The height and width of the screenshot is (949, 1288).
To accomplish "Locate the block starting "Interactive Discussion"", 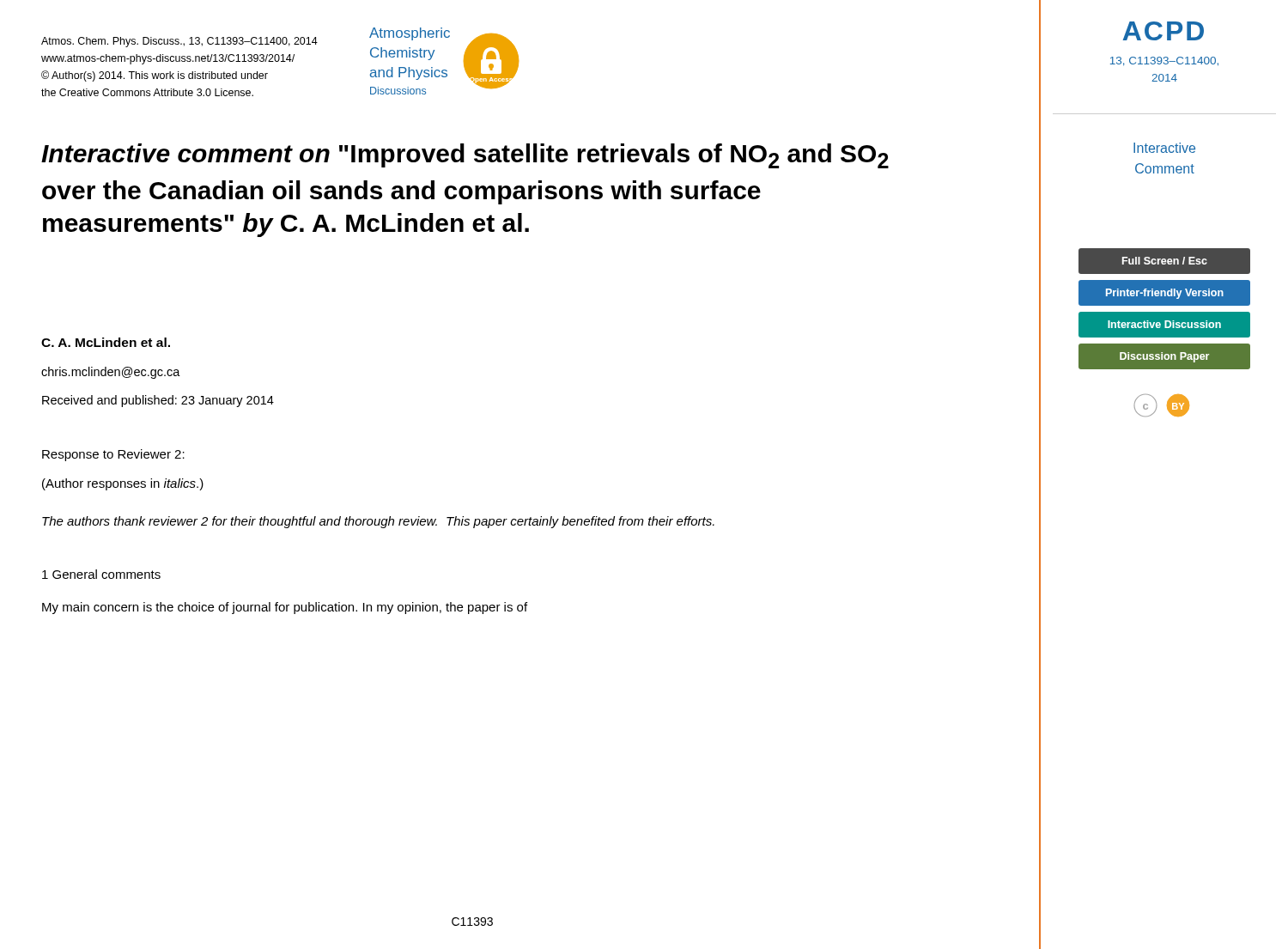I will [x=1164, y=325].
